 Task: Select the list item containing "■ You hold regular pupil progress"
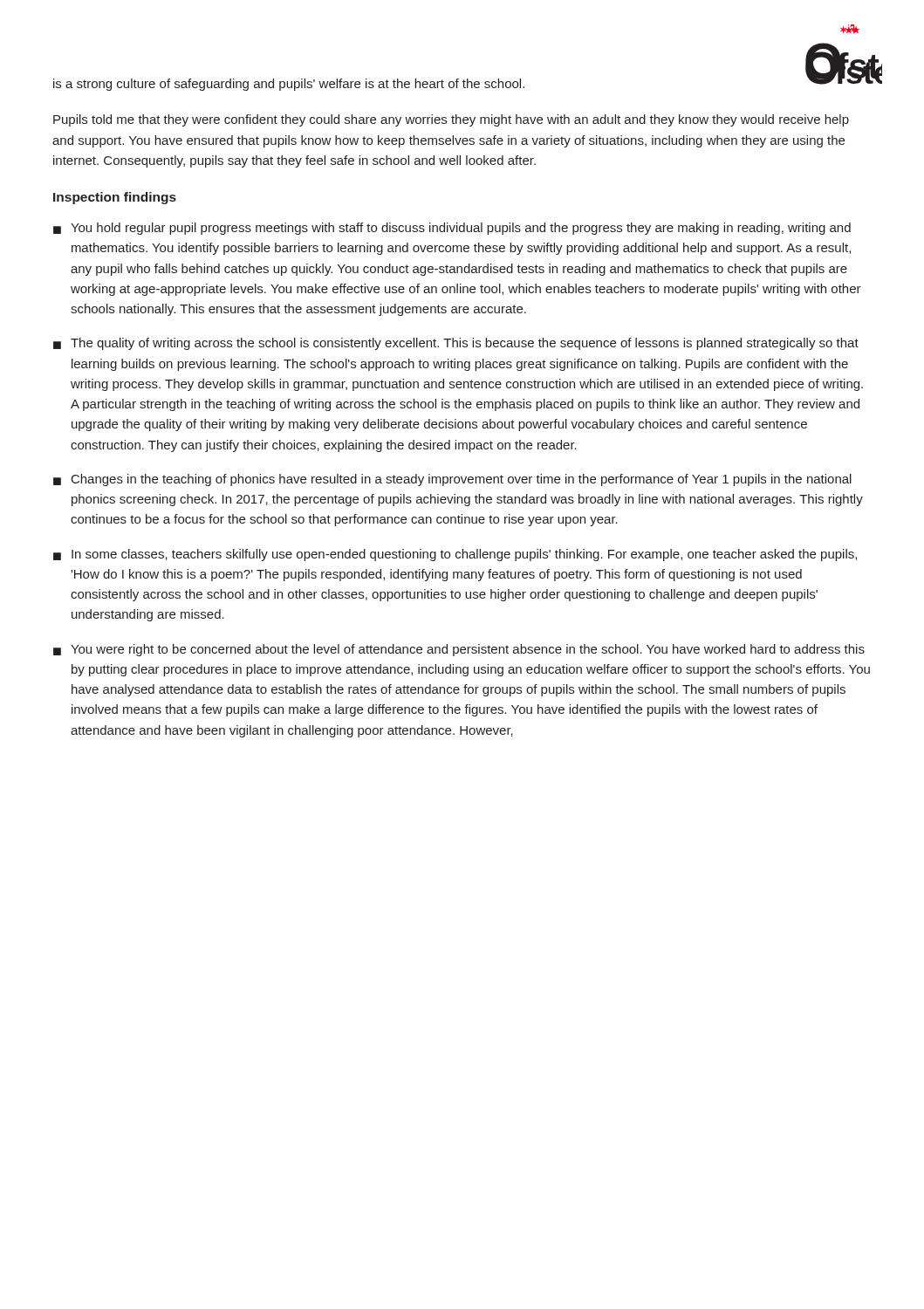(x=462, y=268)
